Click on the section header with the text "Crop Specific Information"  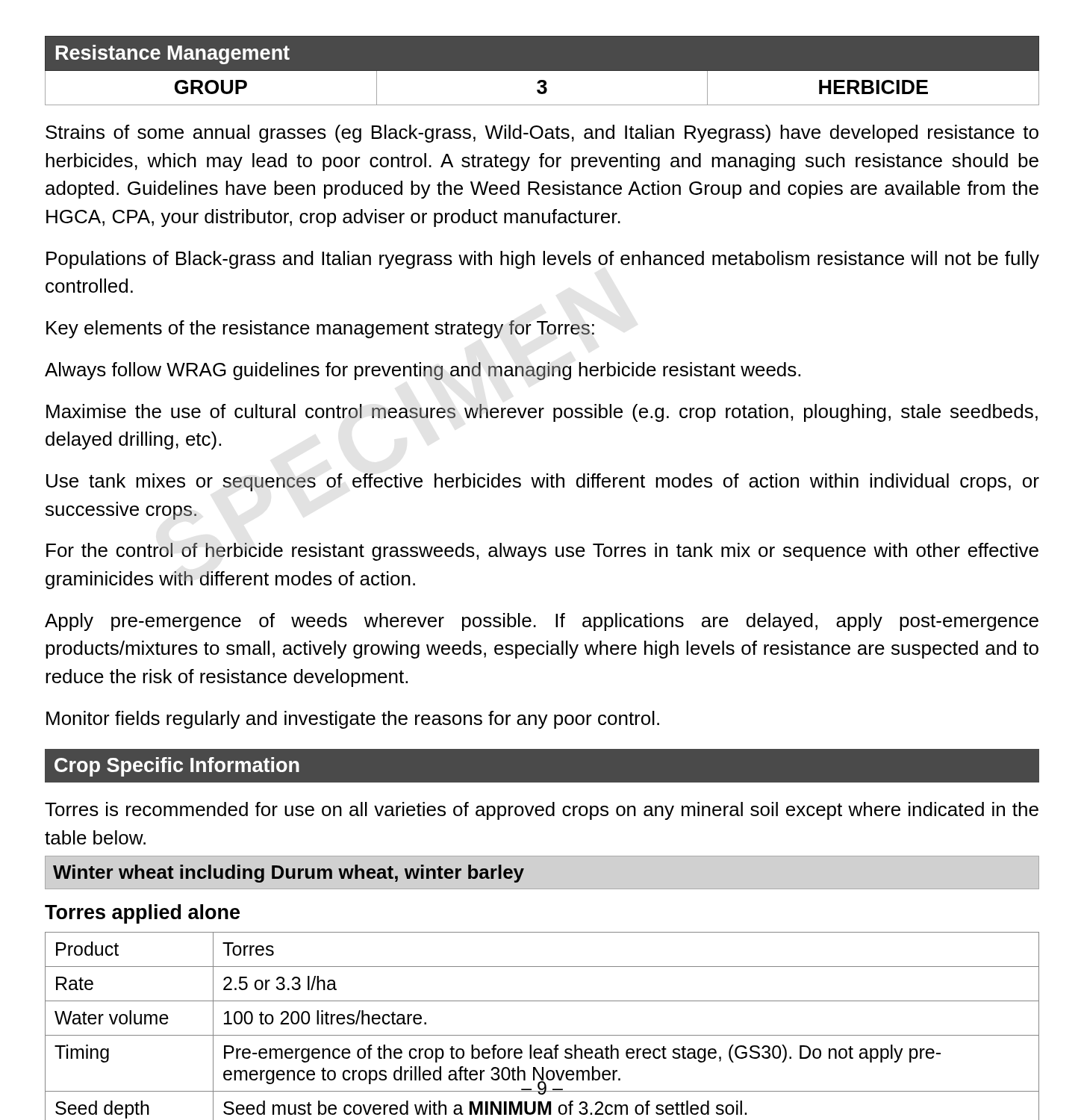(542, 766)
